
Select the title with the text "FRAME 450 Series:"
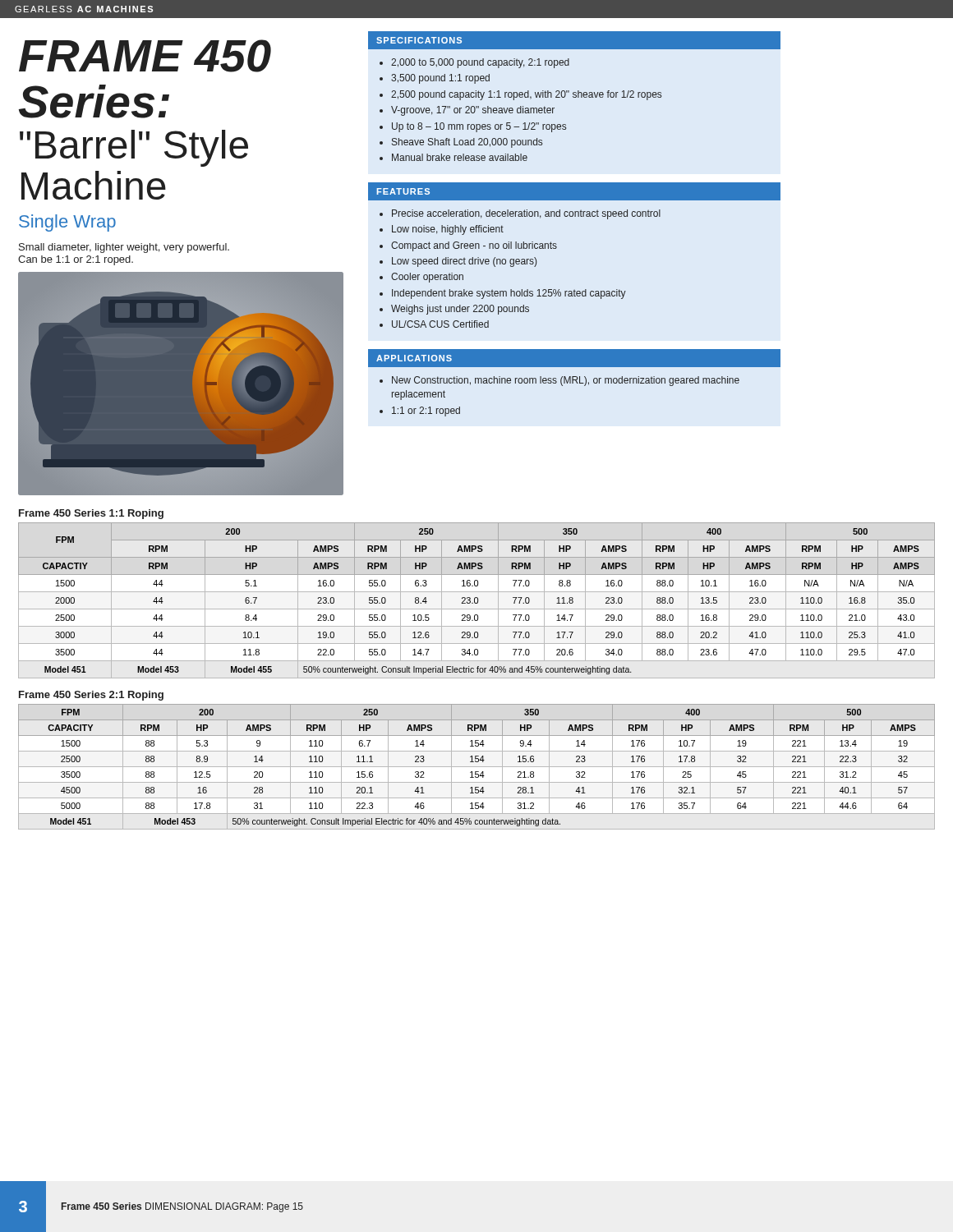click(182, 120)
